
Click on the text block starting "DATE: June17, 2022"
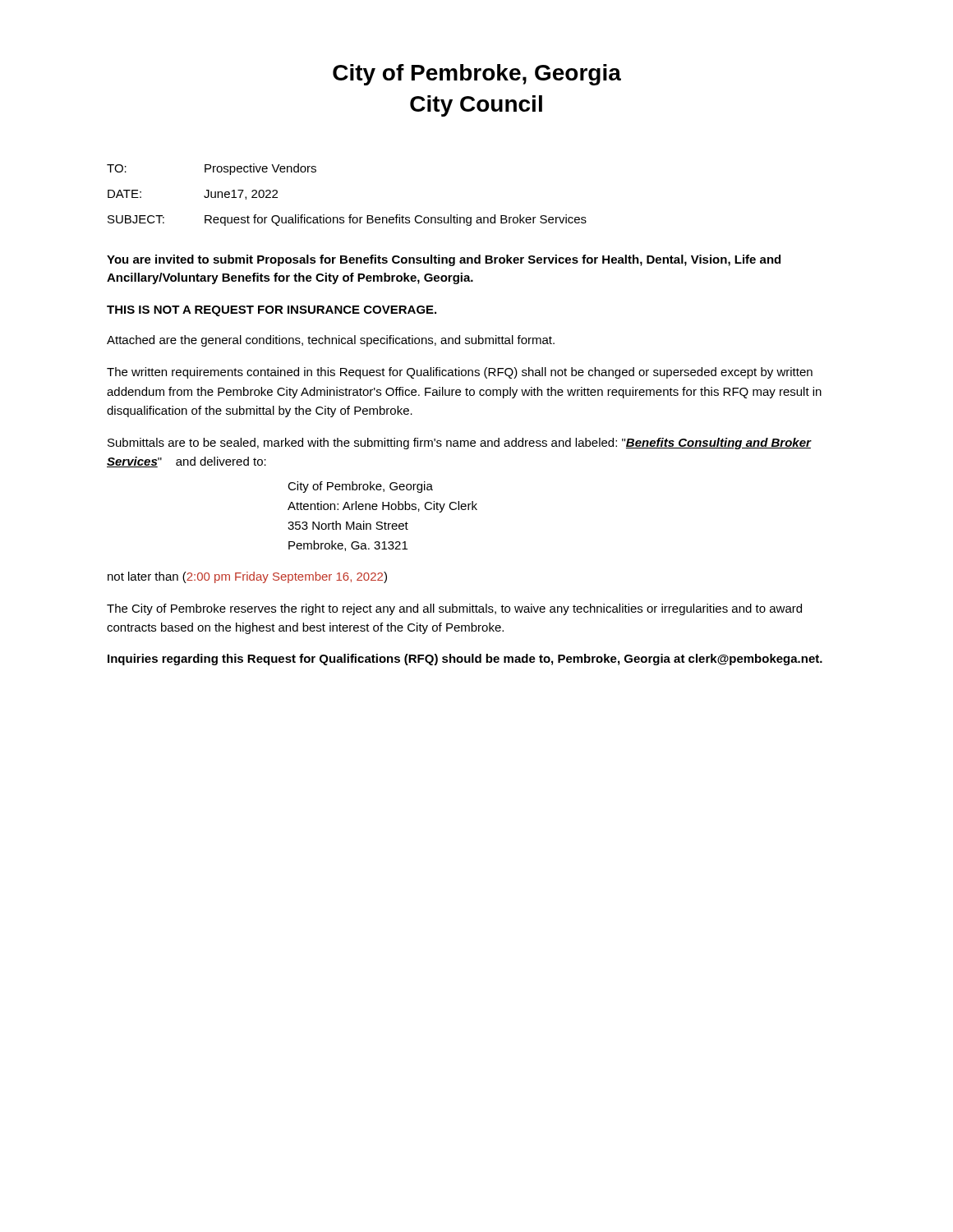point(193,193)
